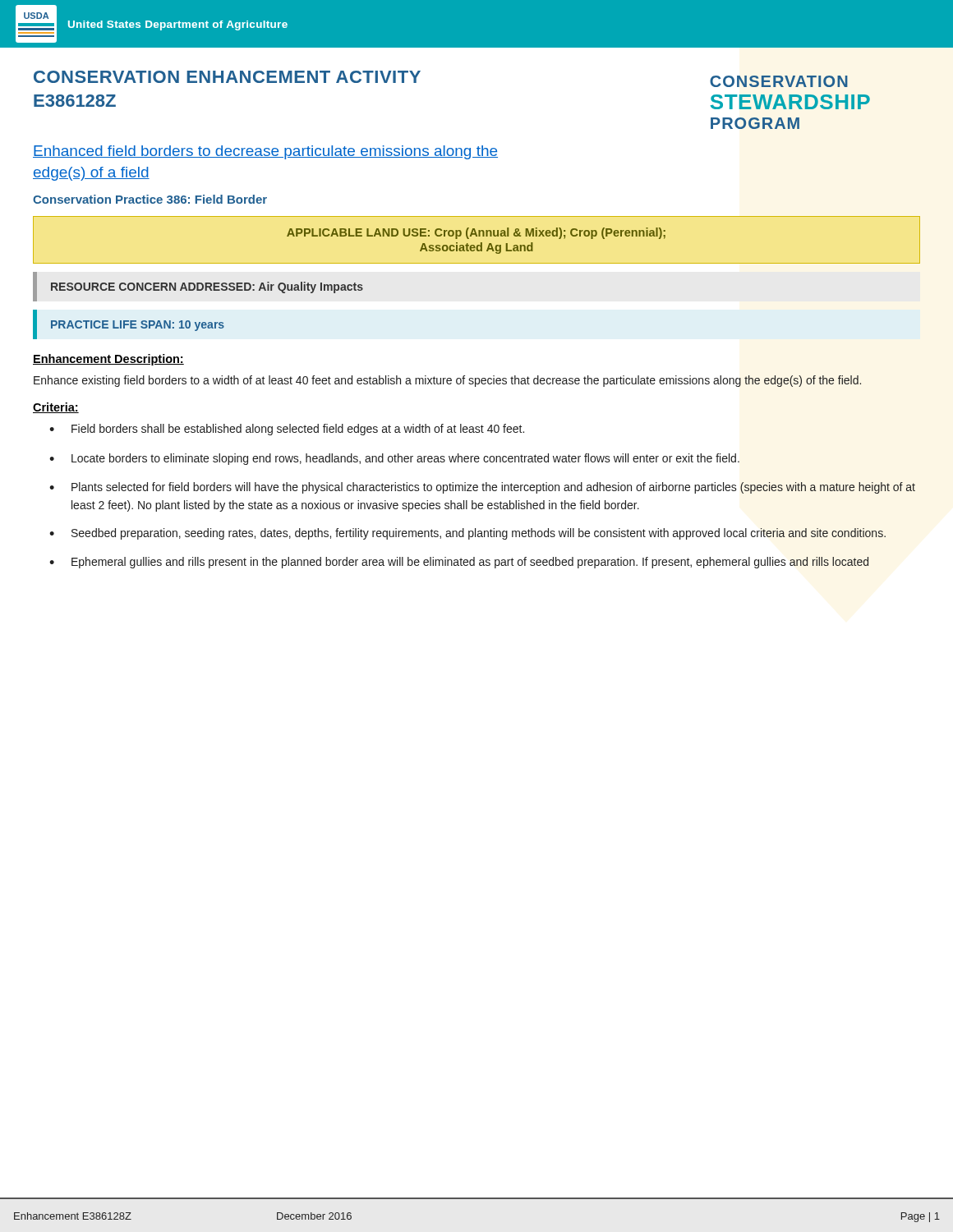Where does it say "CONSERVATION ENHANCEMENT ACTIVITY E386128Z"?
The height and width of the screenshot is (1232, 953).
[227, 88]
